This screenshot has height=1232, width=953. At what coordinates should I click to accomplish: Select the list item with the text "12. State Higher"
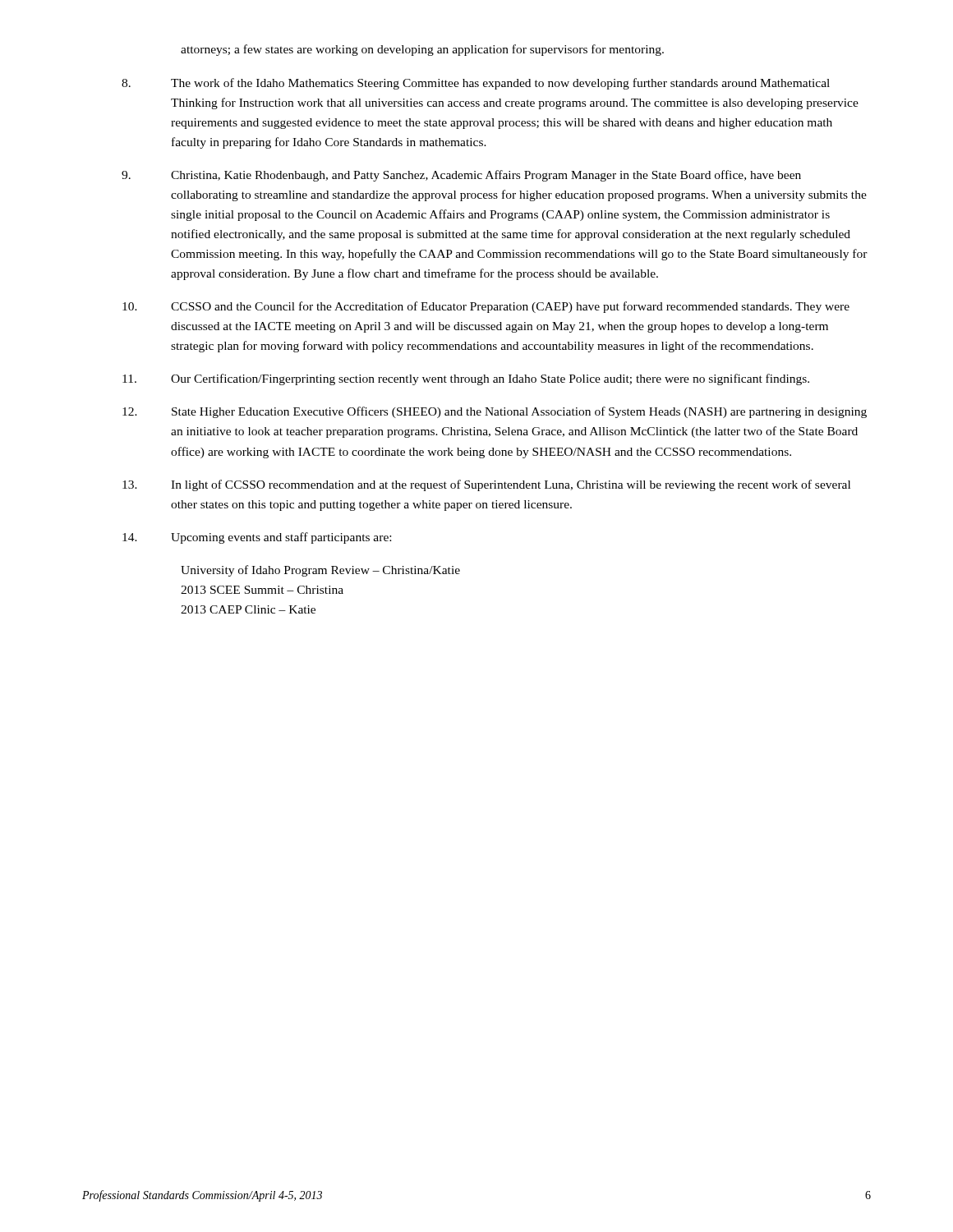(x=496, y=432)
